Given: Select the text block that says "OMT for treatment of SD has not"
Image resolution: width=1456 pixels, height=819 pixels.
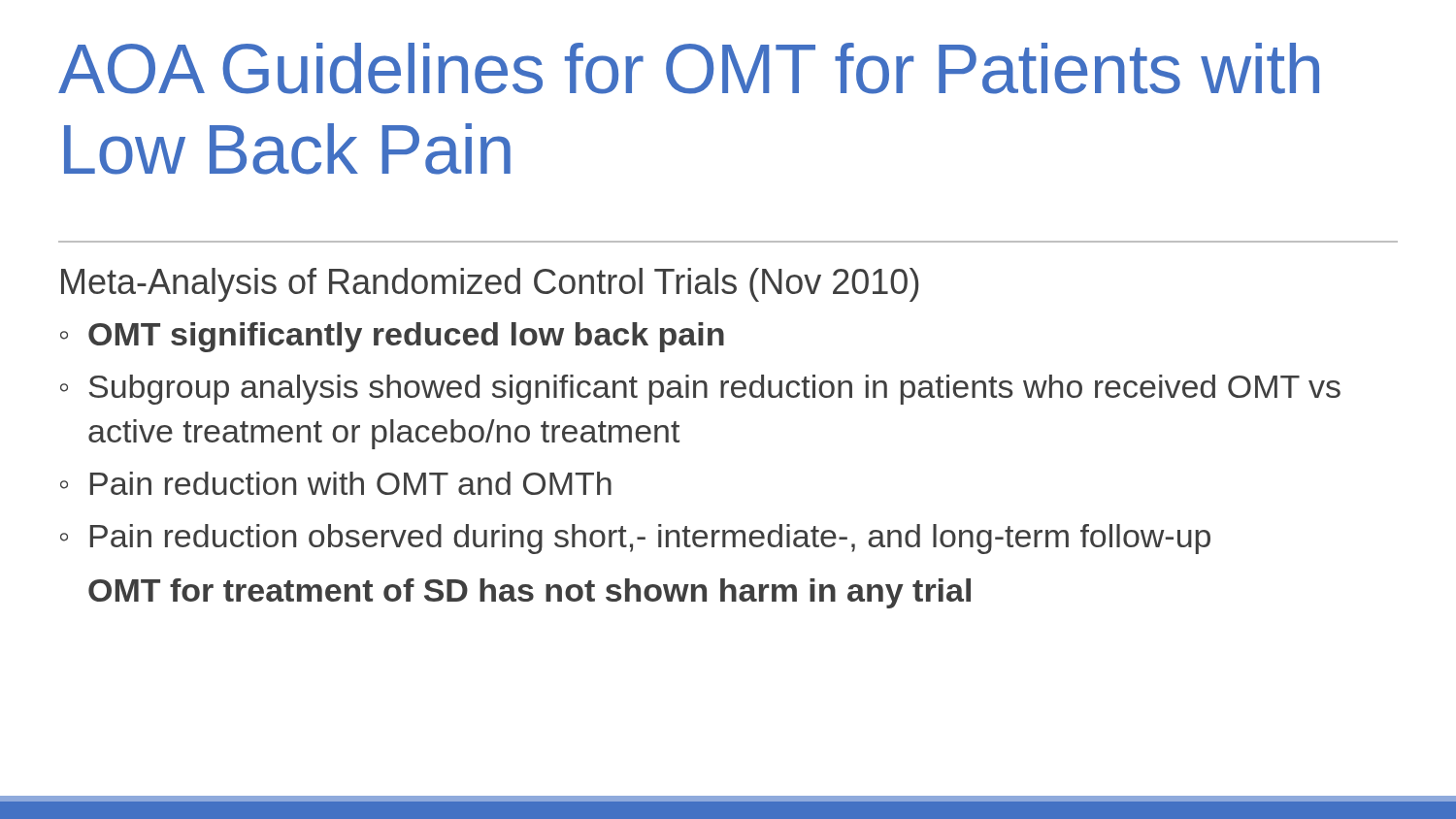Looking at the screenshot, I should 530,590.
